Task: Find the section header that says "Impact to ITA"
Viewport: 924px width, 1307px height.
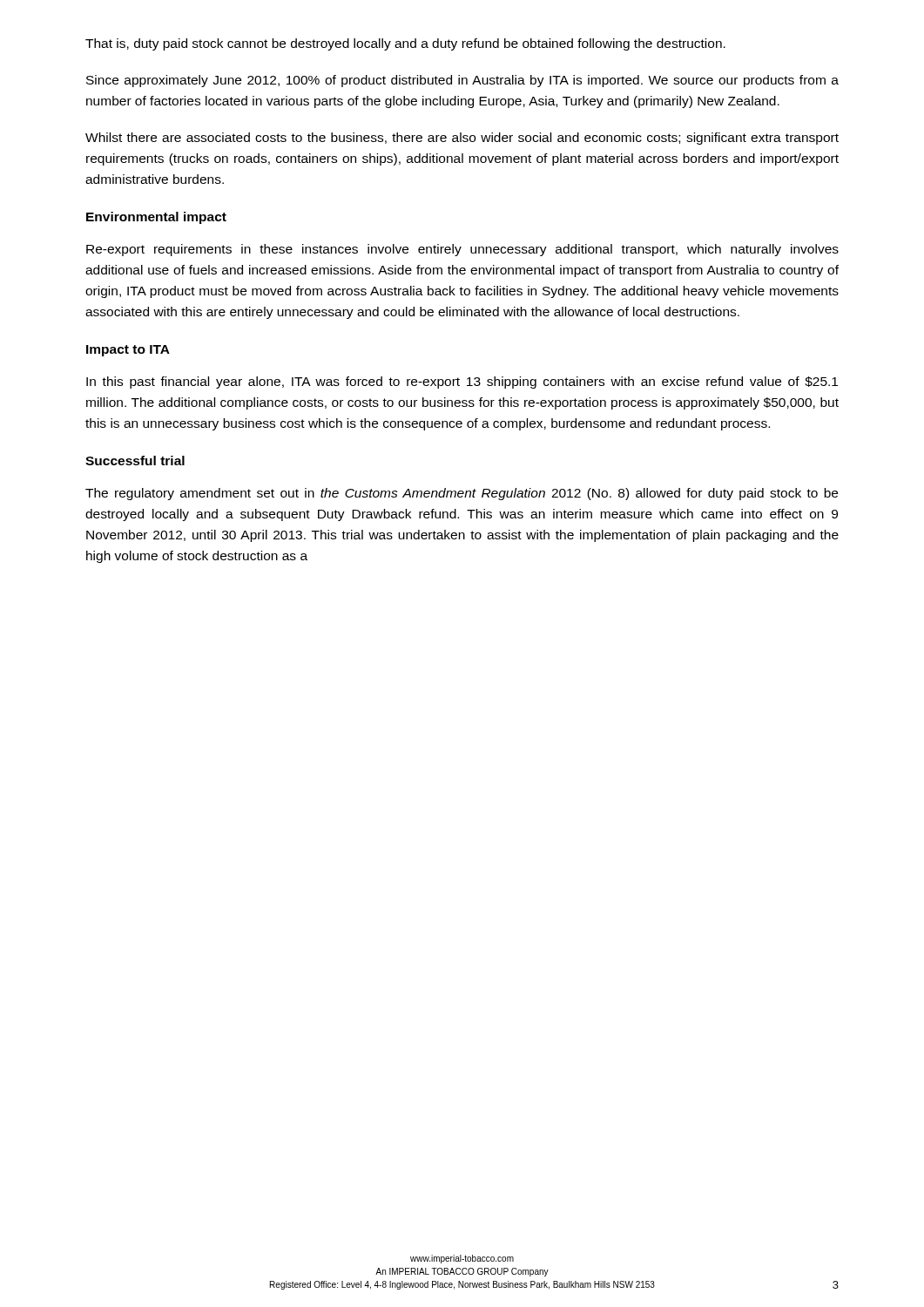Action: click(128, 349)
